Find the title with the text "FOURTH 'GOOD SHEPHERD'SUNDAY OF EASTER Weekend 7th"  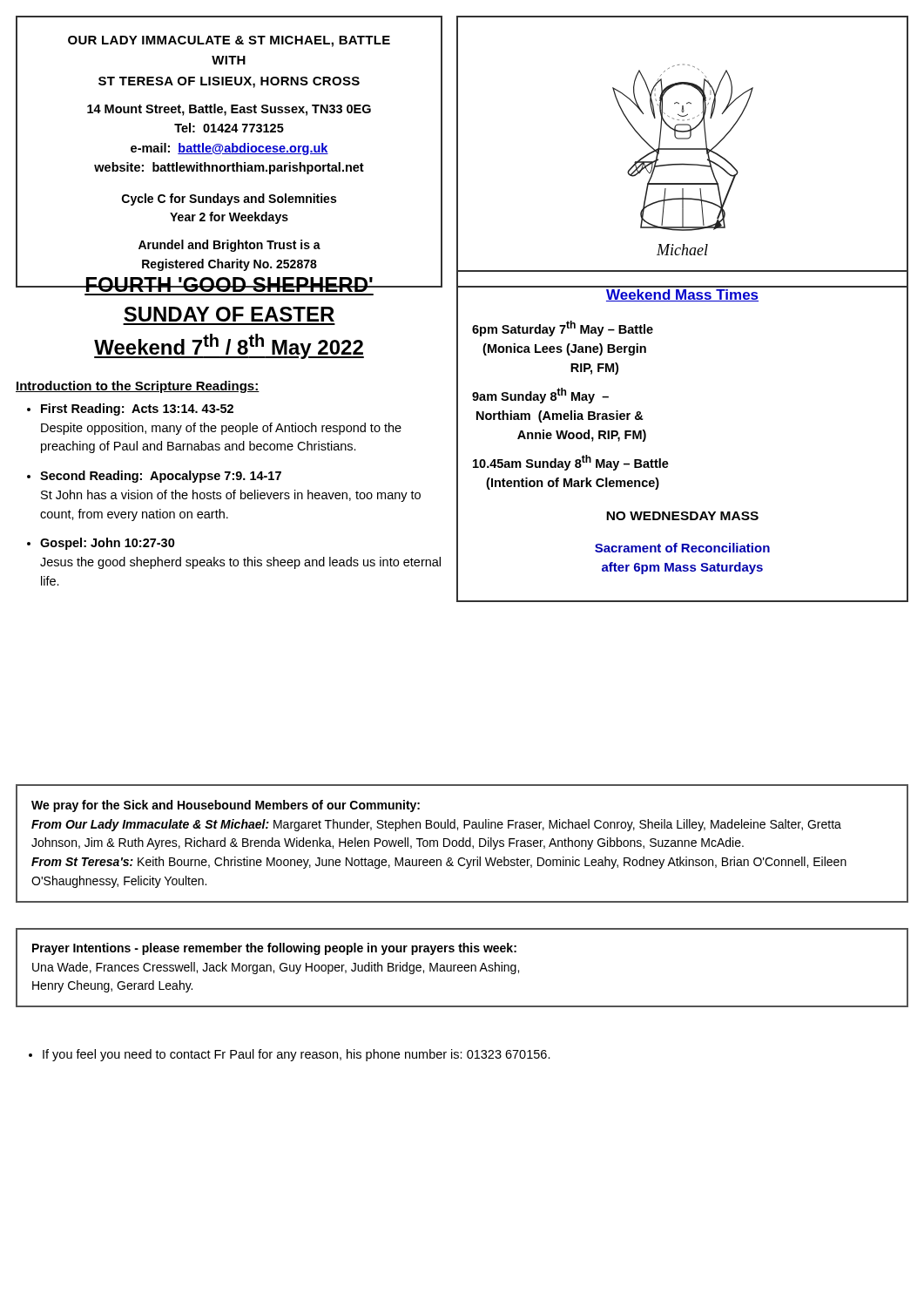pos(229,316)
